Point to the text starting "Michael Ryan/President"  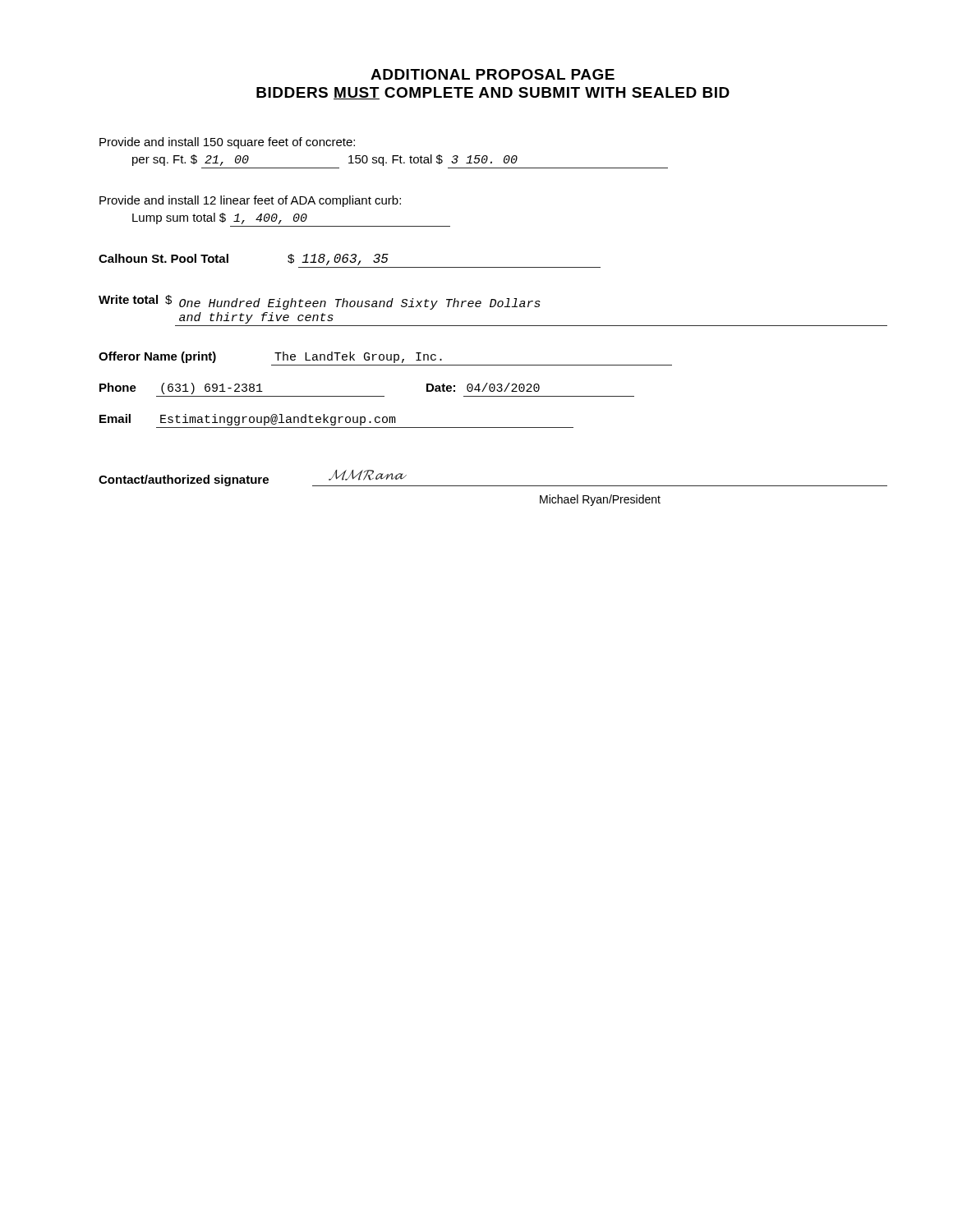click(600, 499)
